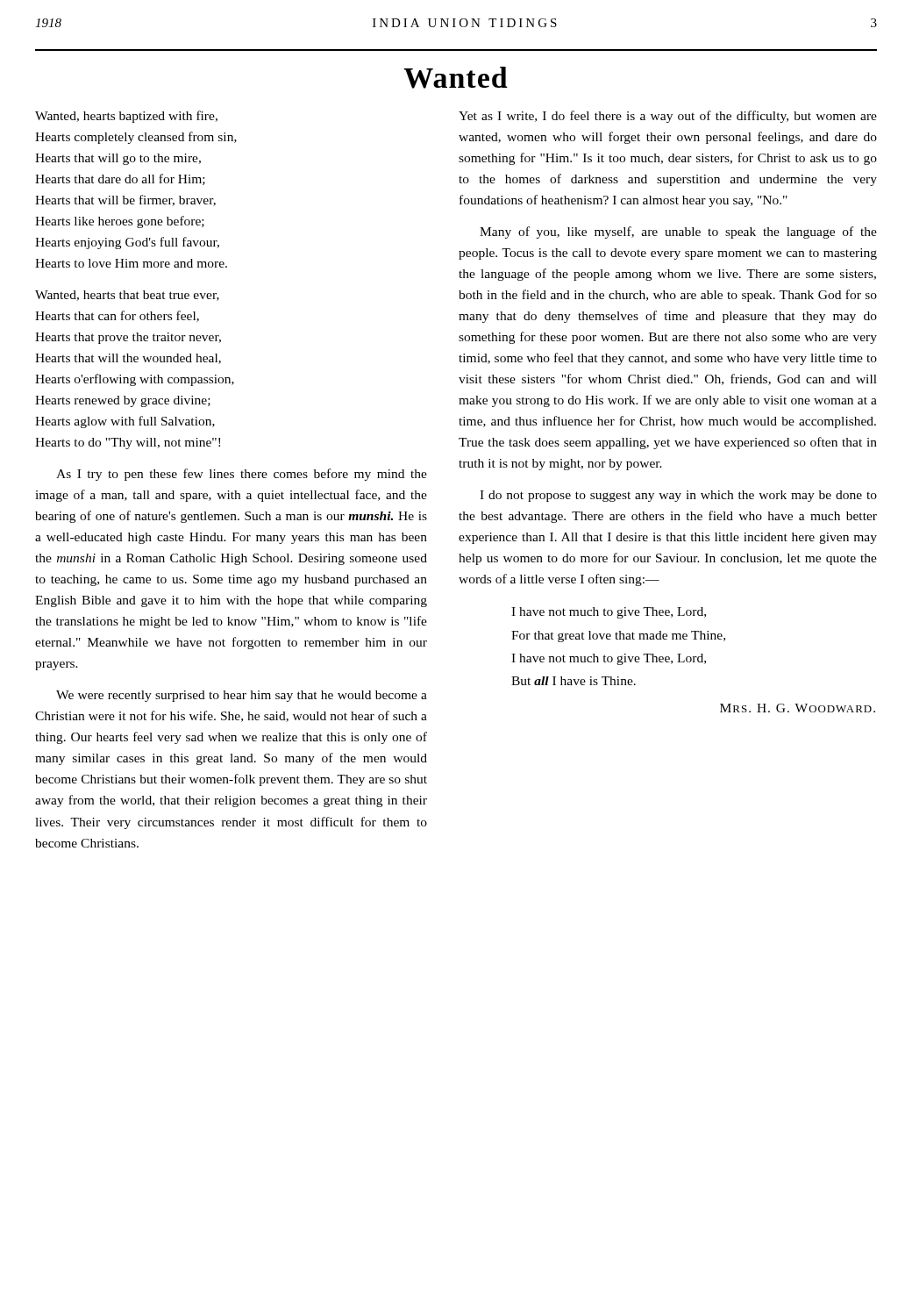
Task: Click the passage that begins "Wanted, hearts baptized"
Action: click(126, 117)
